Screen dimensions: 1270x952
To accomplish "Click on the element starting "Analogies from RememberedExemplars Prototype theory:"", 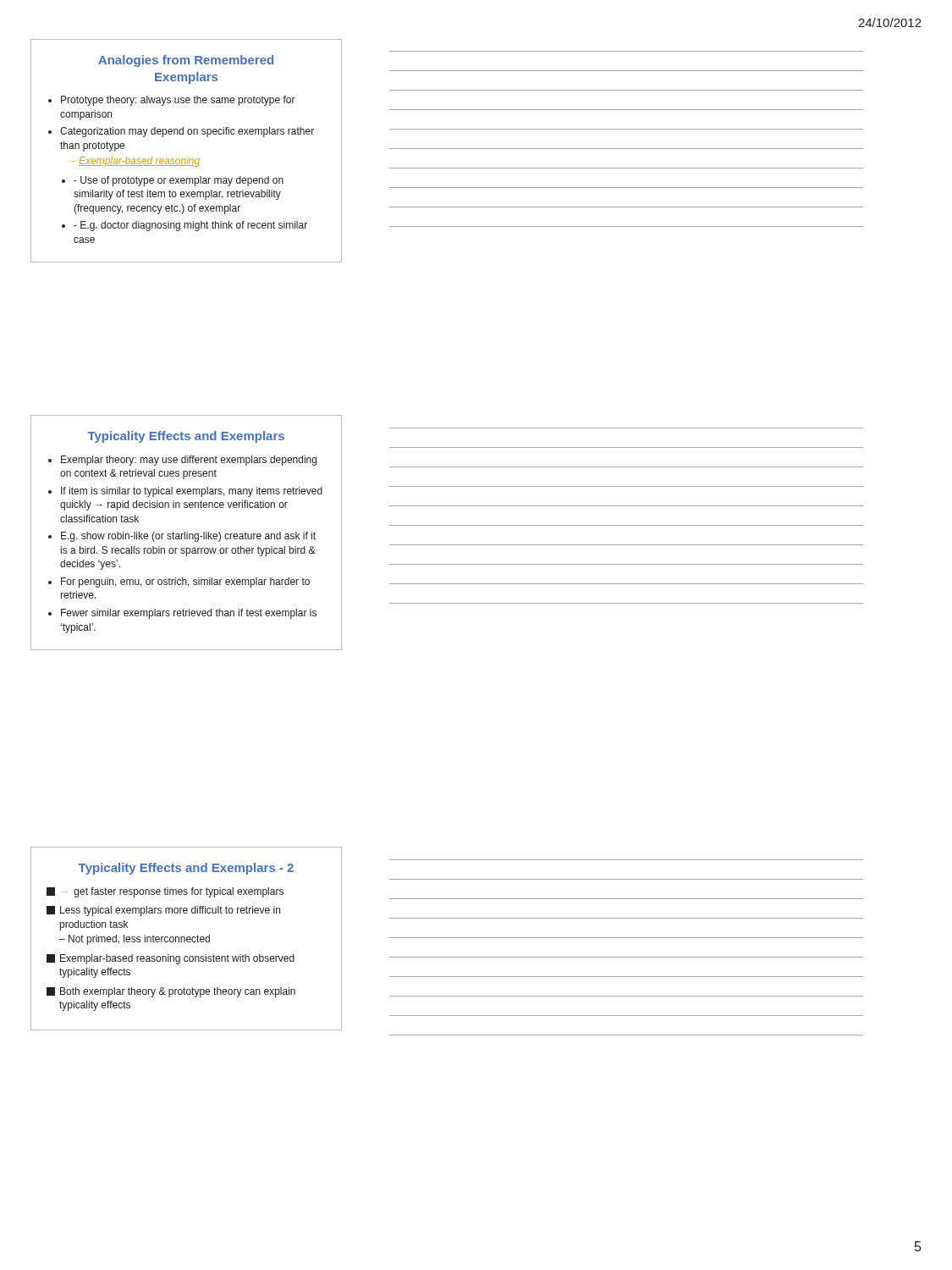I will pos(186,149).
